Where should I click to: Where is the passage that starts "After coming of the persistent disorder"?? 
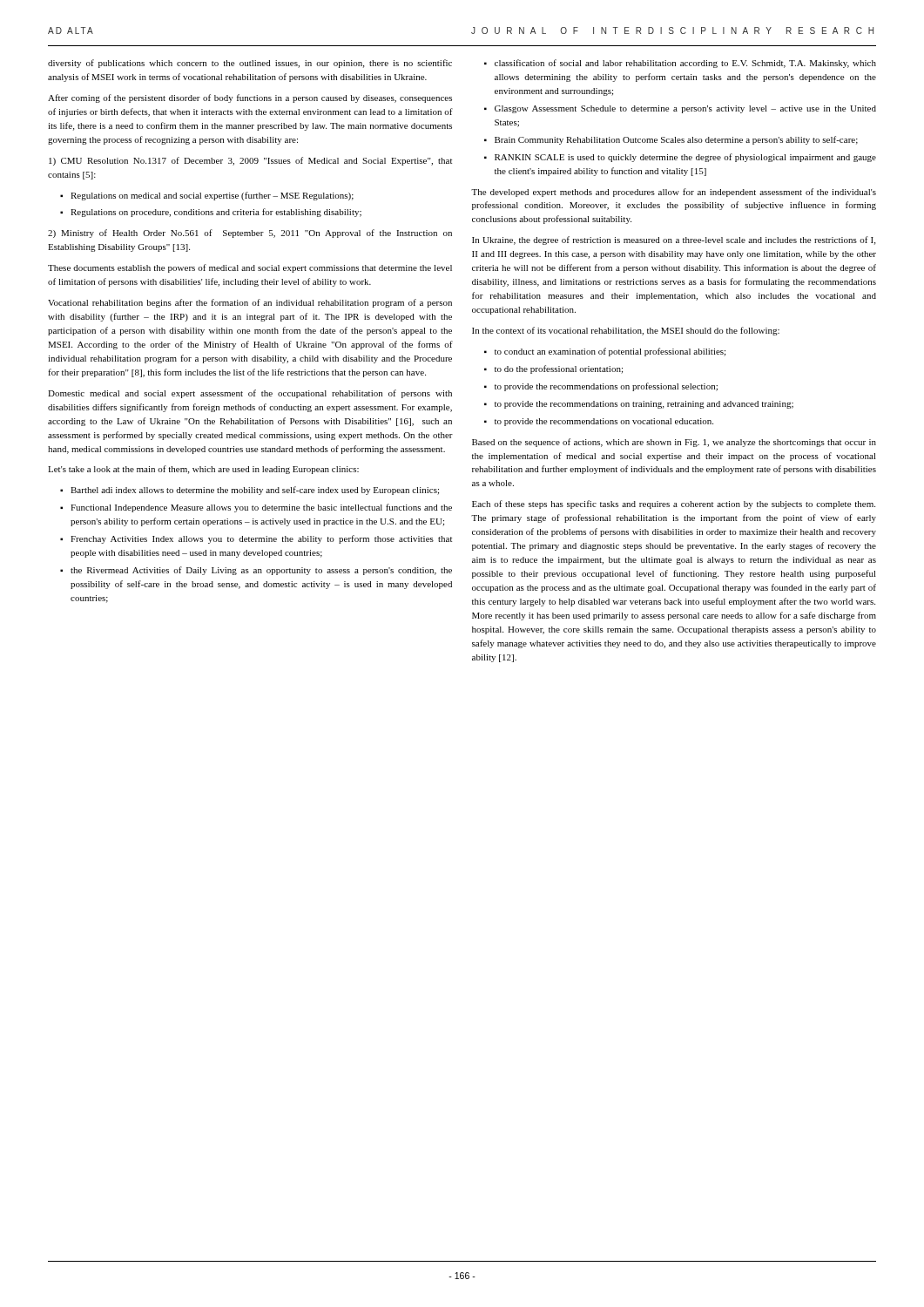(250, 119)
